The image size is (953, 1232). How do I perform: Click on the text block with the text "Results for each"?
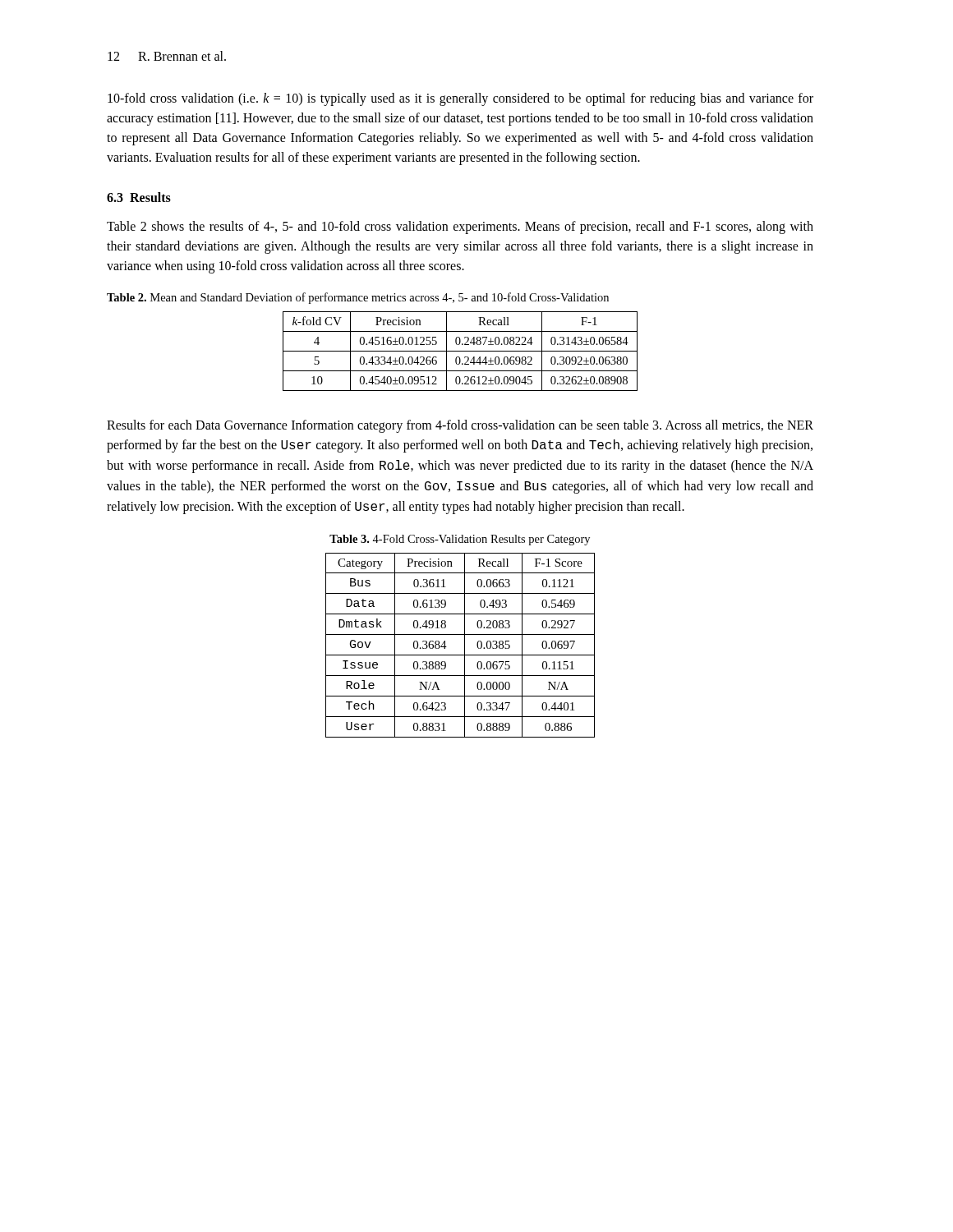460,466
